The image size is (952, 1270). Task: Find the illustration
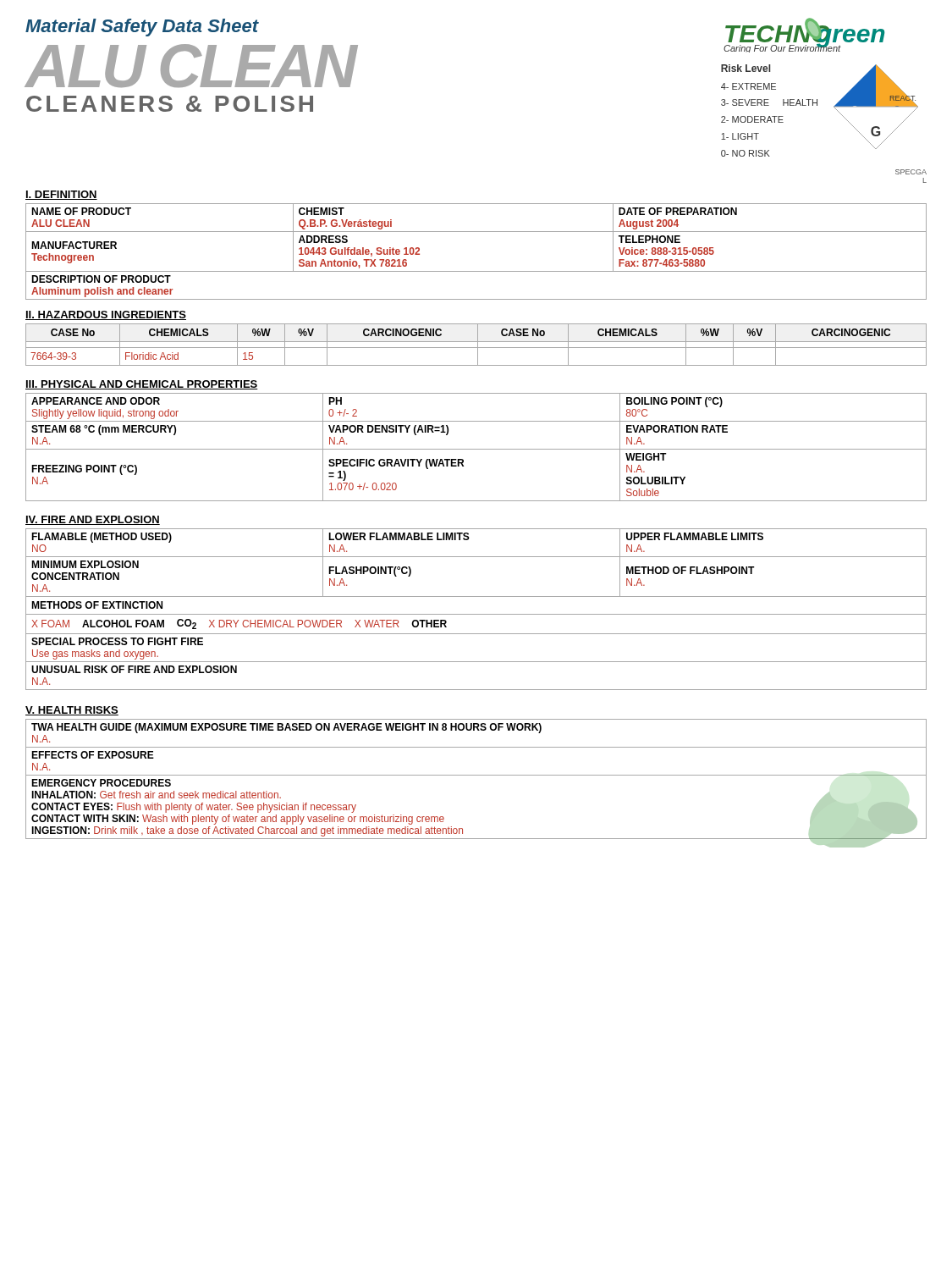pyautogui.click(x=859, y=797)
